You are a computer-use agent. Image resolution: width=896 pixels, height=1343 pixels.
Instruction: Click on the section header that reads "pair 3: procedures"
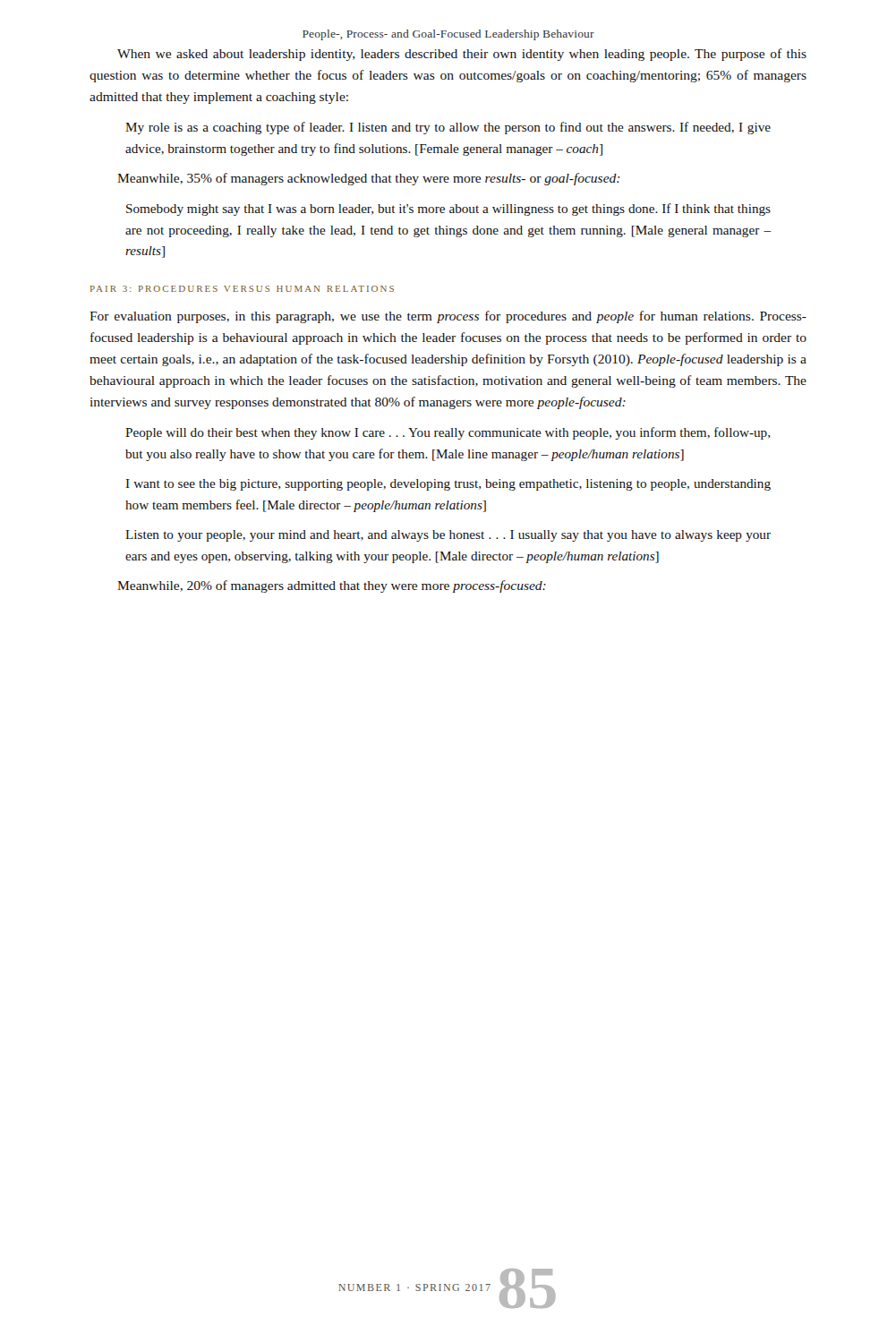point(243,288)
